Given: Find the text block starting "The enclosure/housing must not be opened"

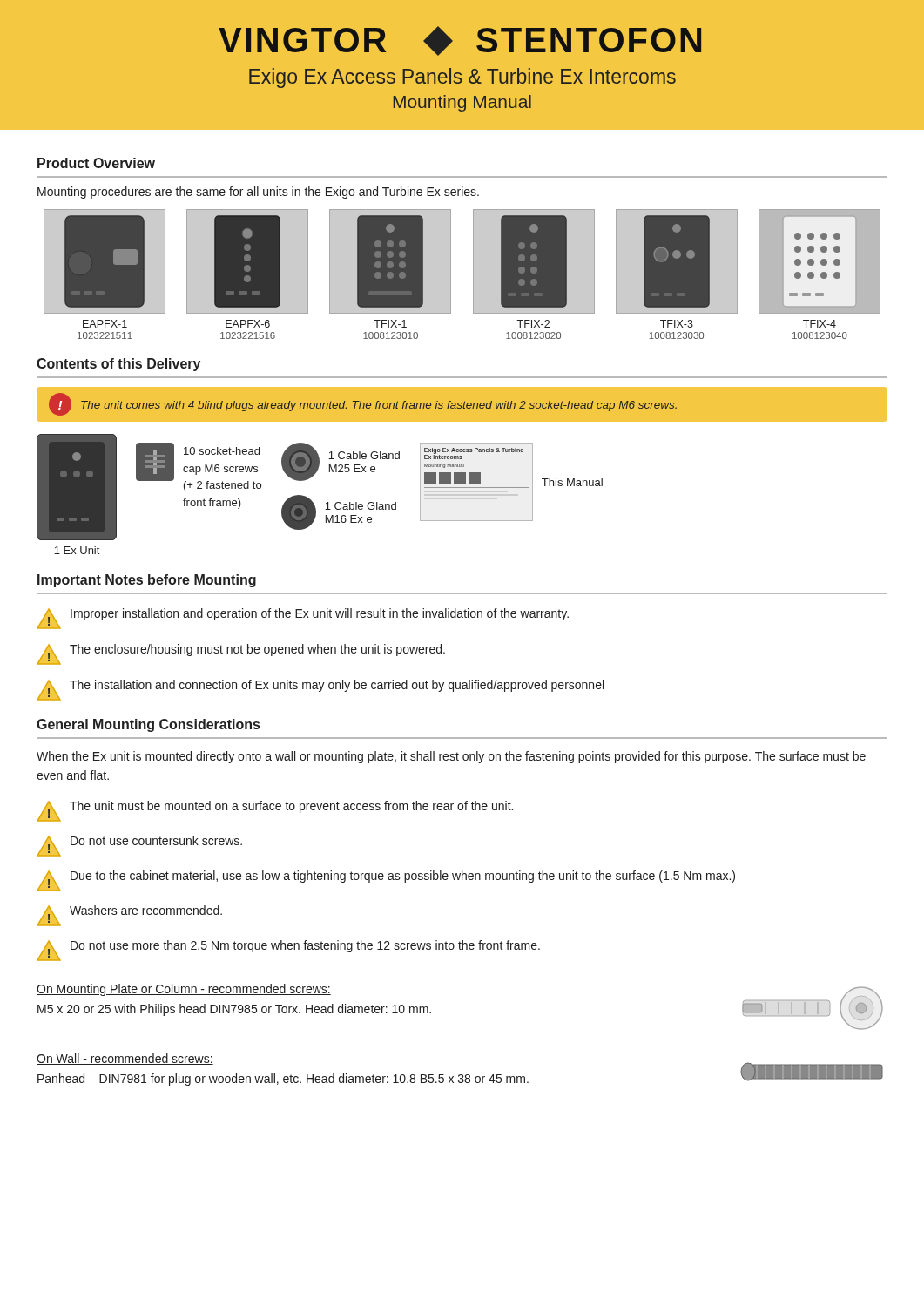Looking at the screenshot, I should point(258,649).
